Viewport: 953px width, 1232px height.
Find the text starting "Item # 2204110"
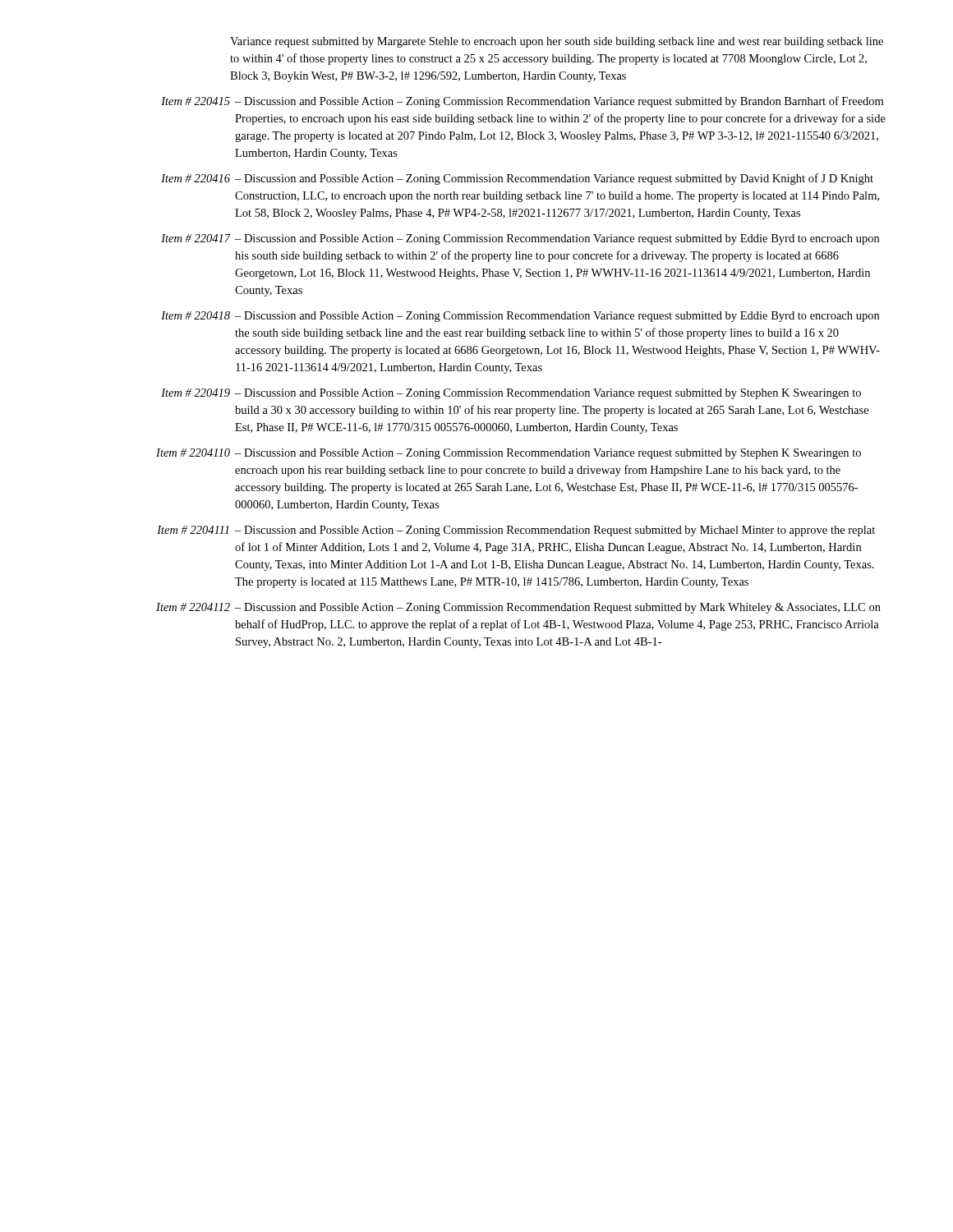(x=476, y=479)
